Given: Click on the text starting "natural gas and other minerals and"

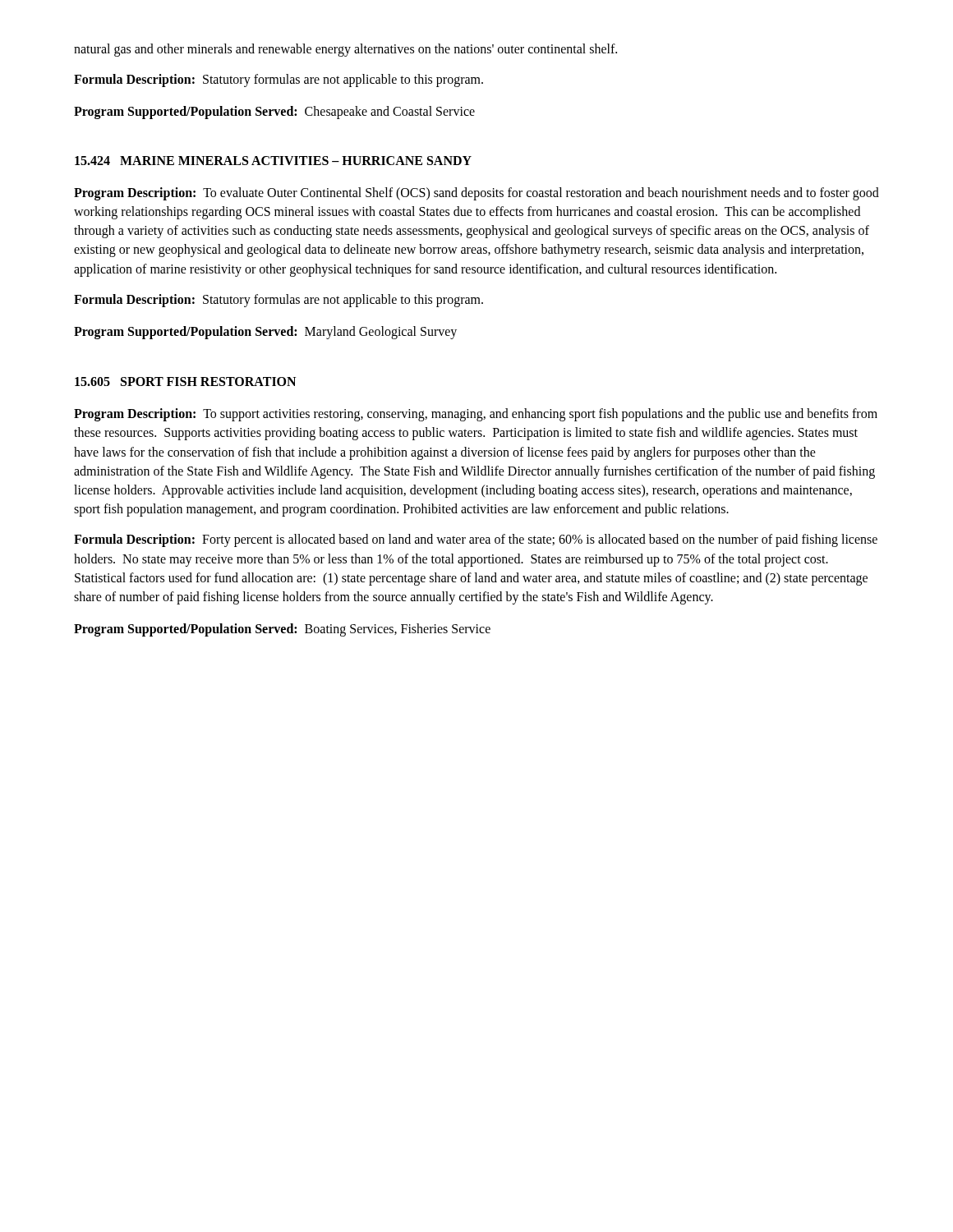Looking at the screenshot, I should click(476, 49).
